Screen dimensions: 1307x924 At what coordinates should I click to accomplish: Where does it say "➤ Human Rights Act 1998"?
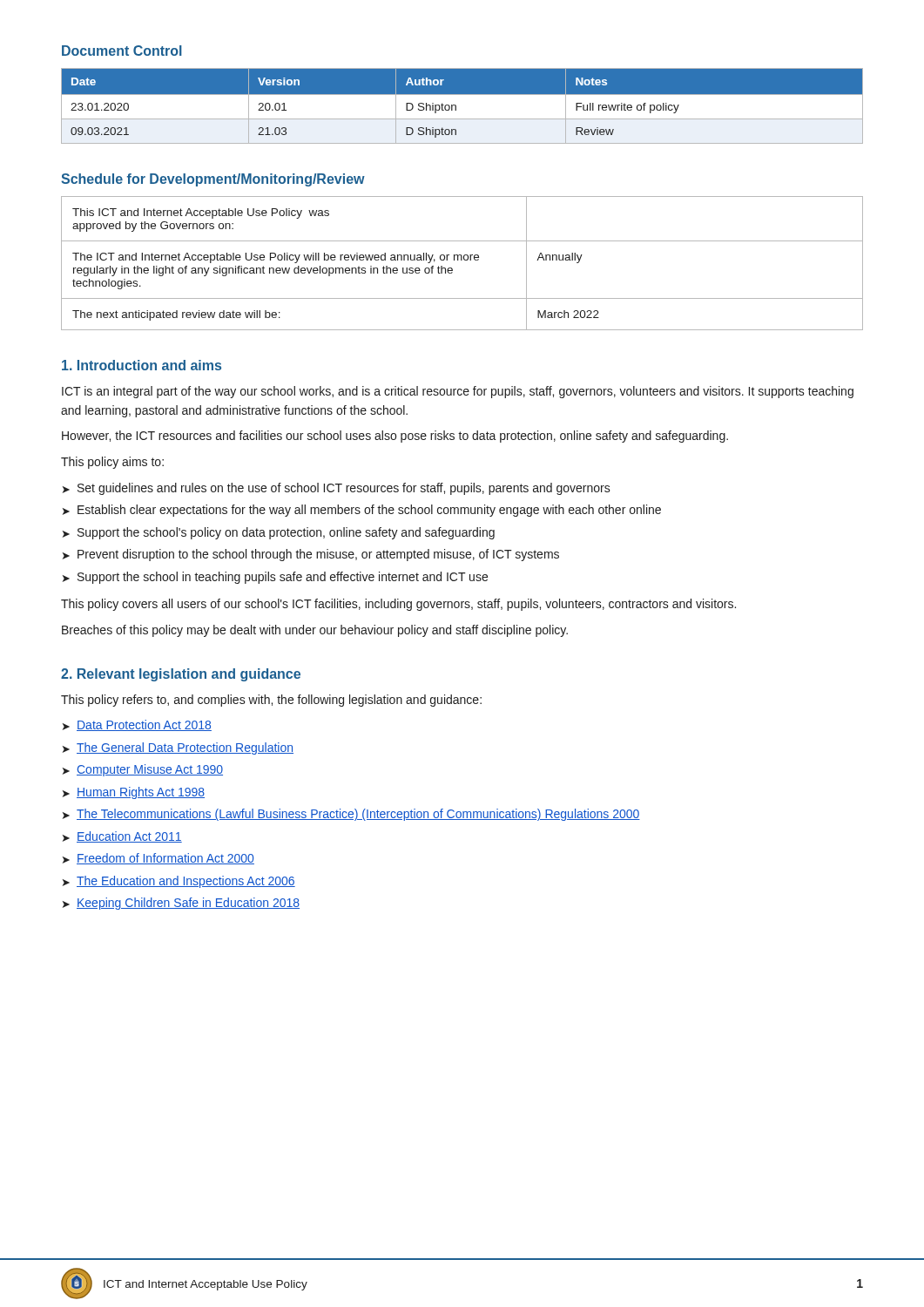(x=133, y=792)
